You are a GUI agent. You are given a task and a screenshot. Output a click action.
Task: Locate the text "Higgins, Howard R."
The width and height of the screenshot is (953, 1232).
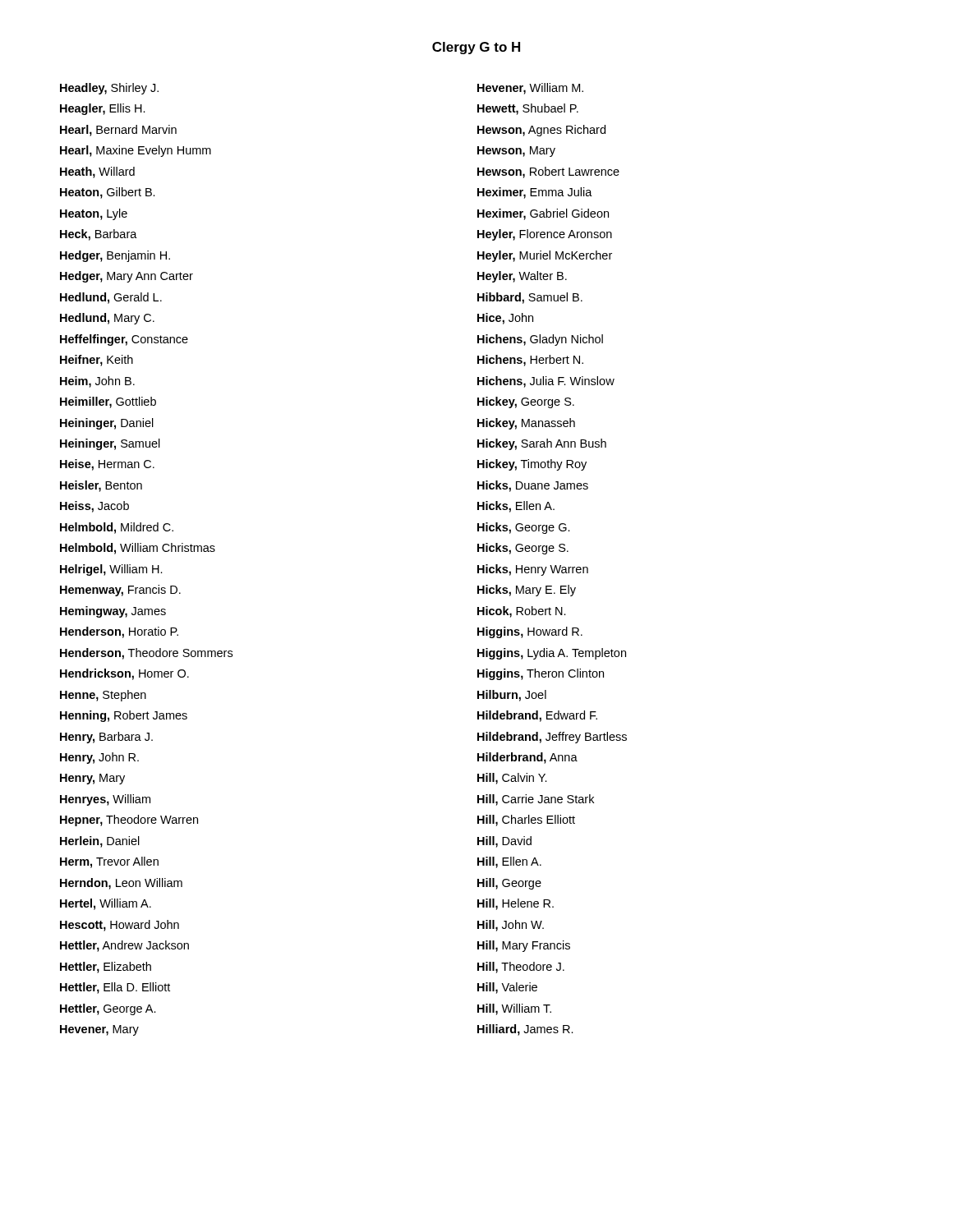(530, 632)
